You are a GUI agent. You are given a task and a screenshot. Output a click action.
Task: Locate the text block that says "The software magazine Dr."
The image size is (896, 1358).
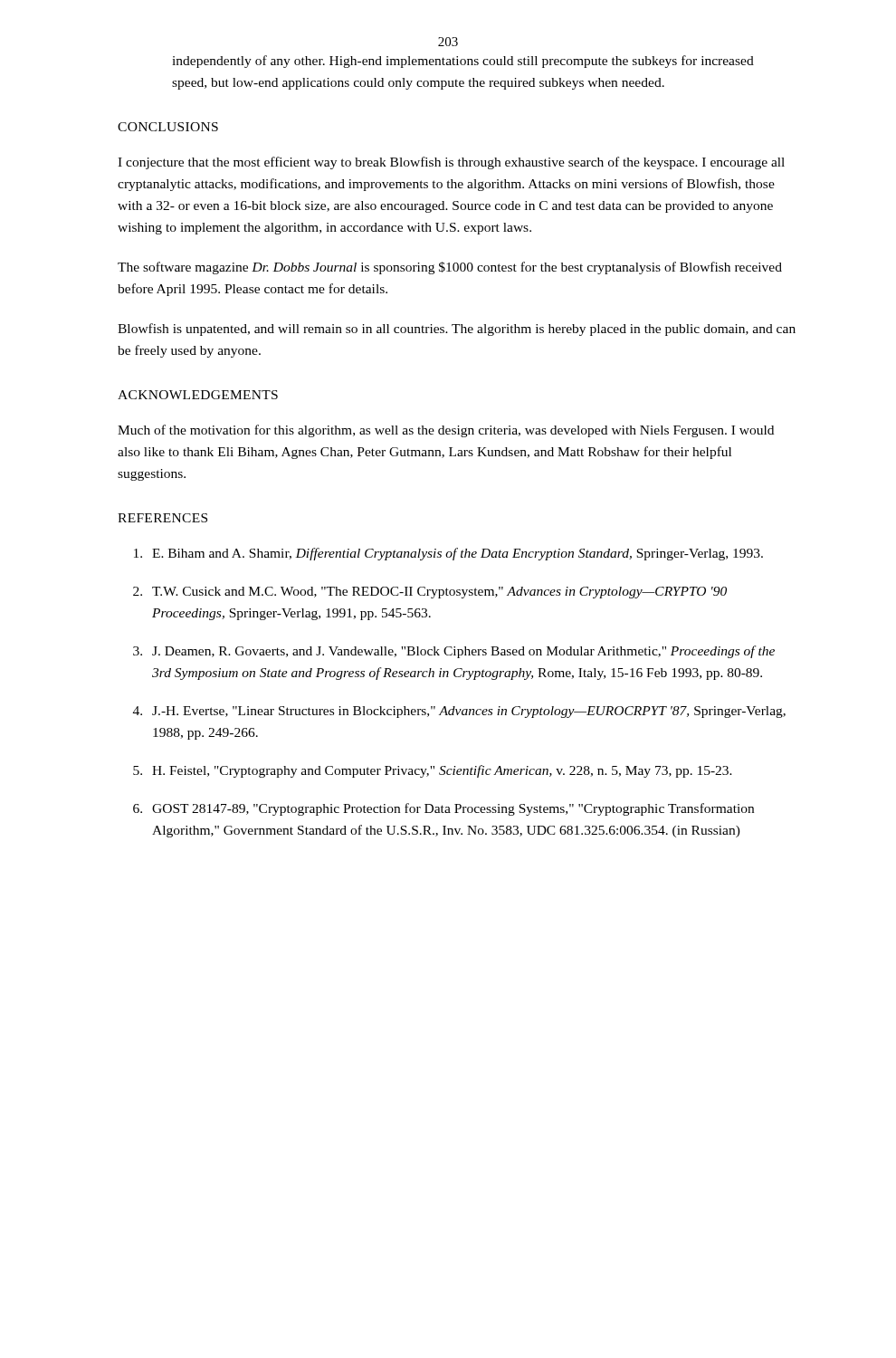[x=450, y=278]
